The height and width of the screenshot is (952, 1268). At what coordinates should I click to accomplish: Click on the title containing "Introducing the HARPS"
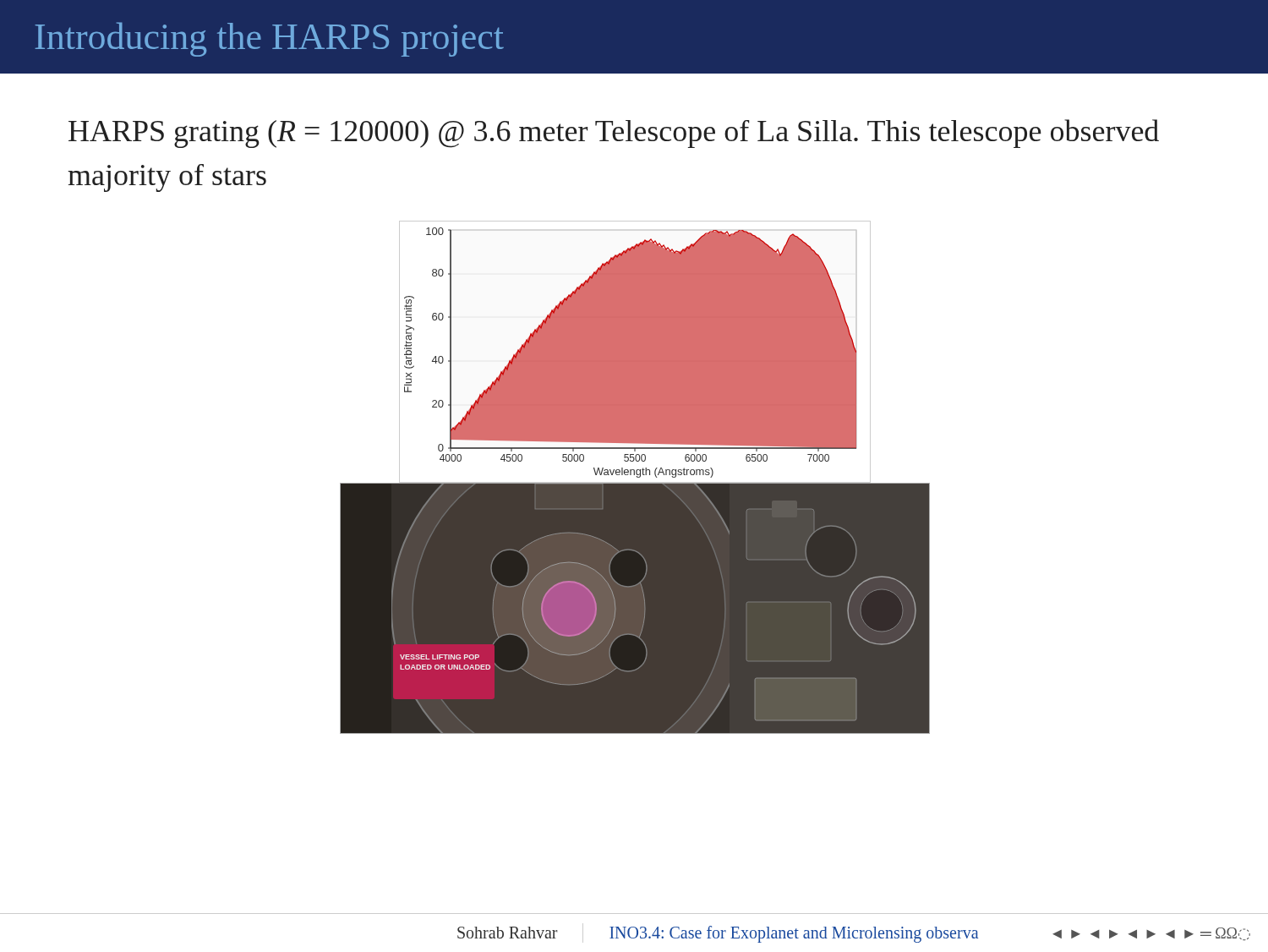tap(269, 37)
